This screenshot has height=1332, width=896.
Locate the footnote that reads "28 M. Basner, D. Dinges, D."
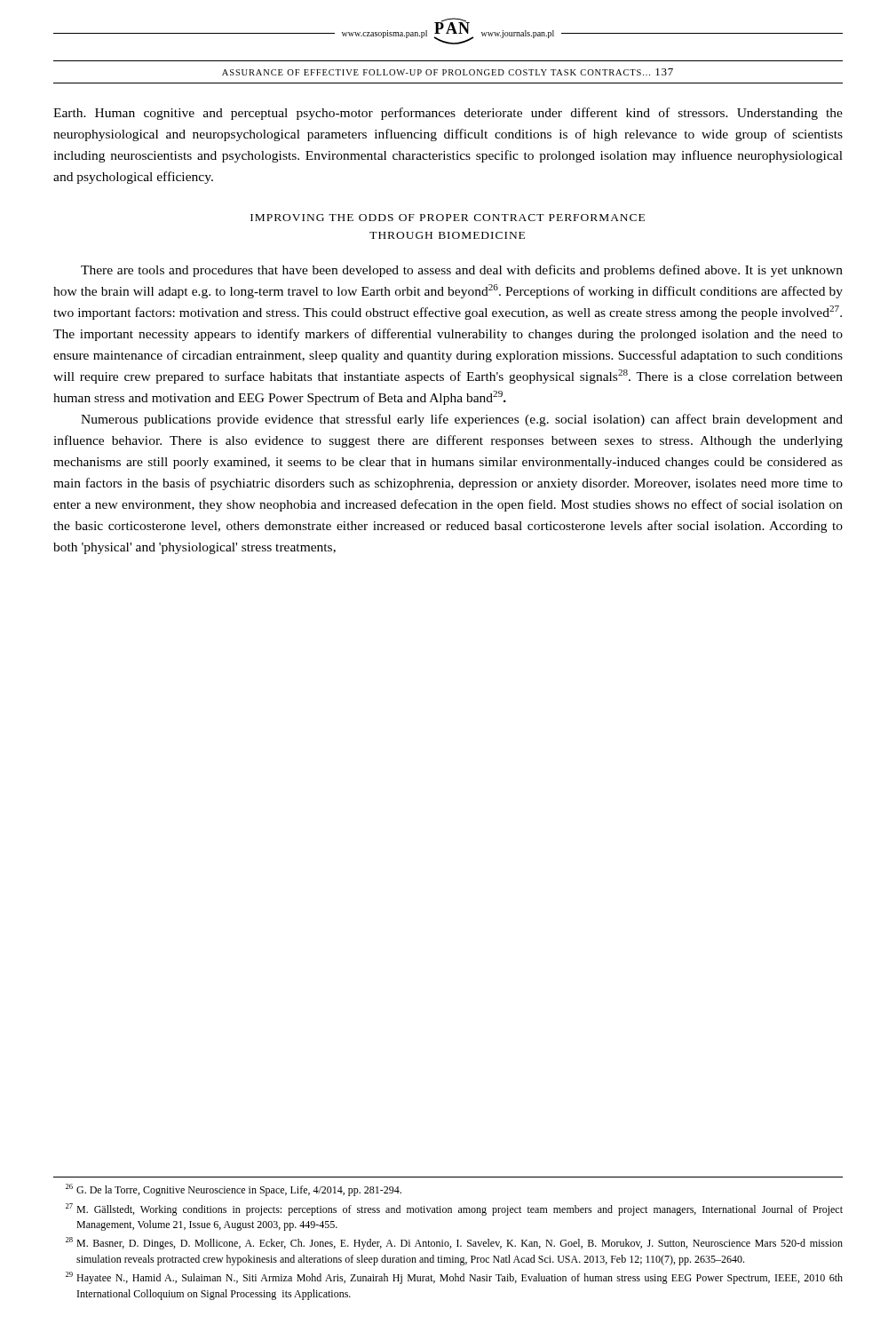click(448, 1252)
